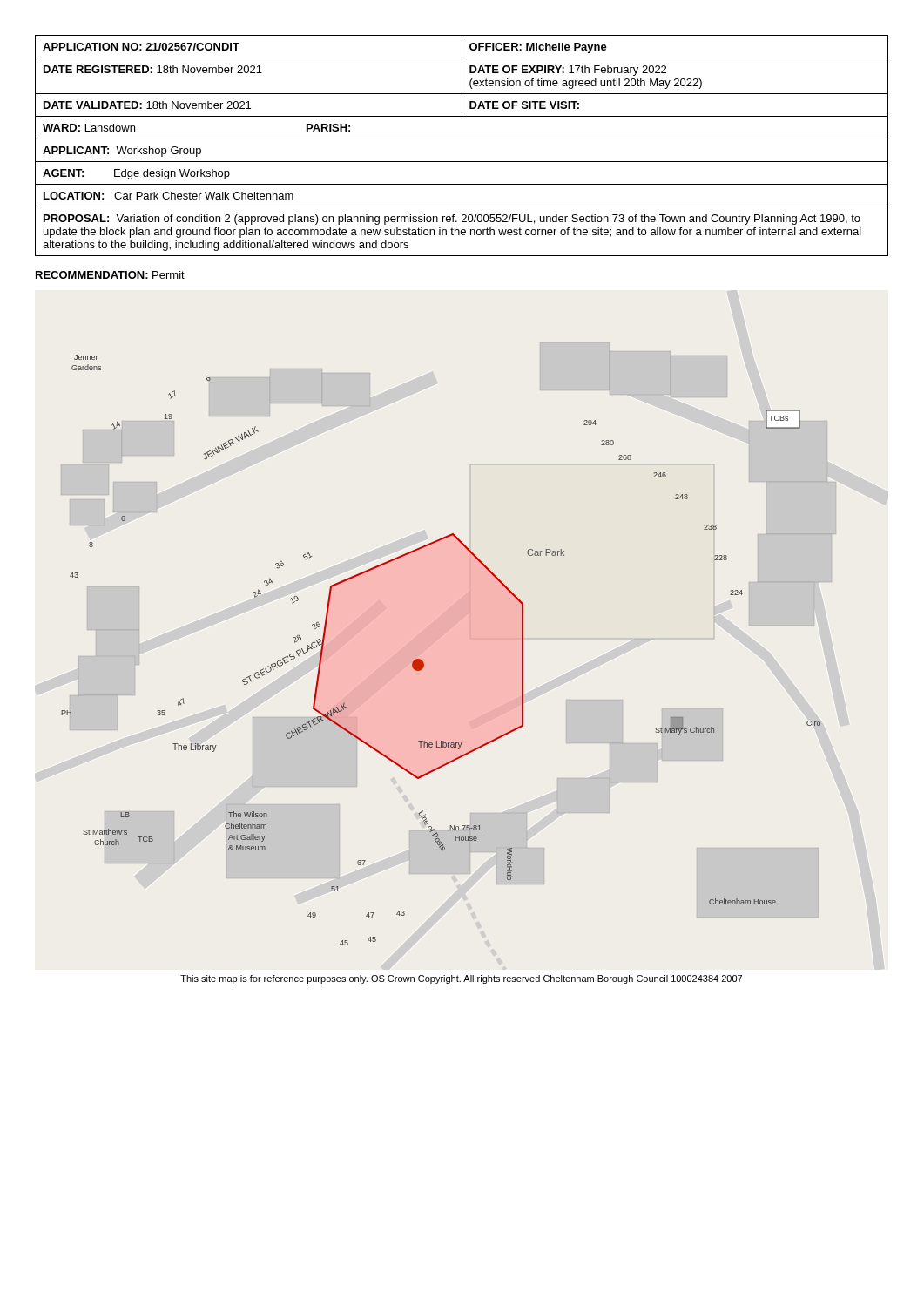Click the table
The width and height of the screenshot is (924, 1307).
pos(462,146)
